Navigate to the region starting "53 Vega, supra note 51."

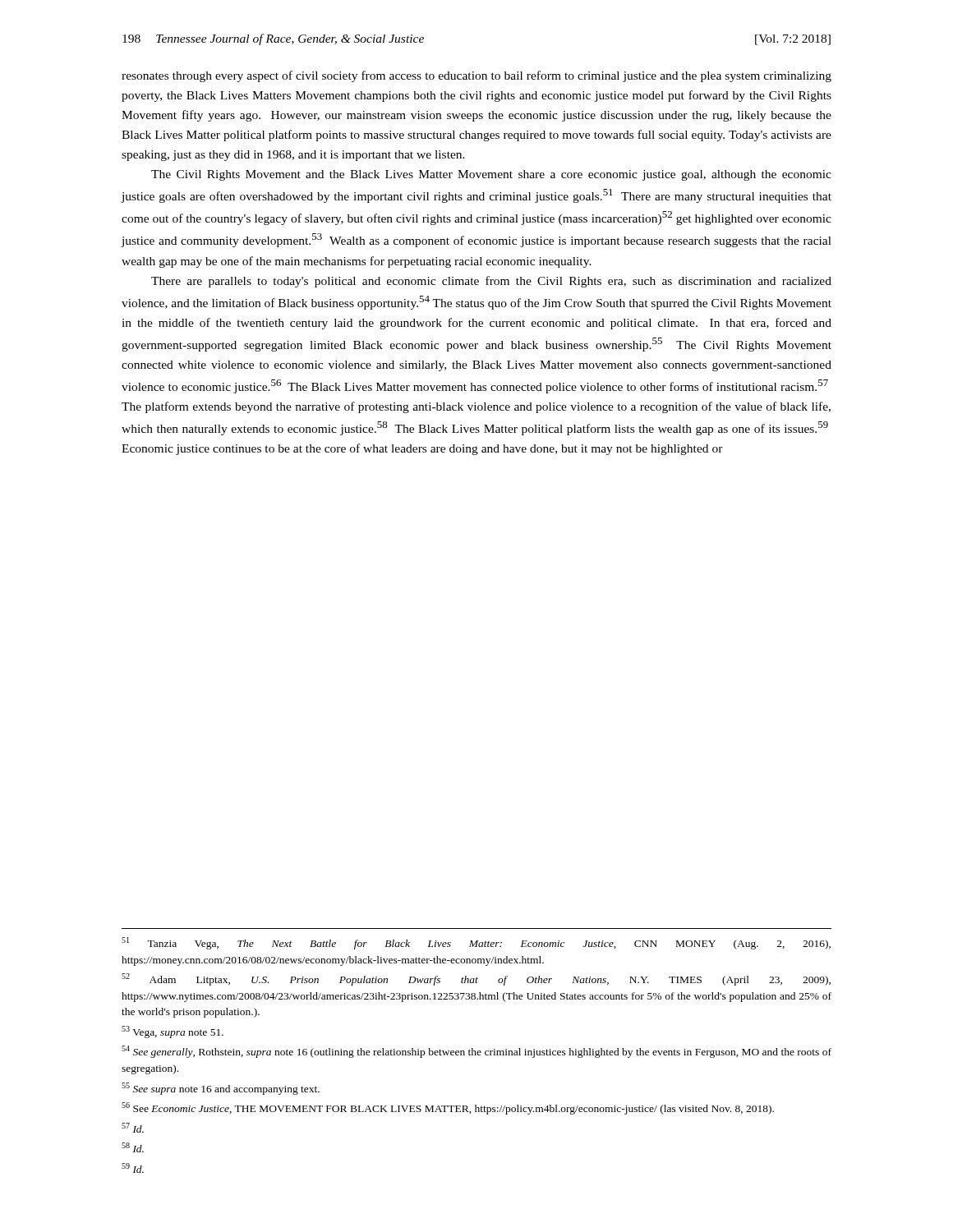[x=173, y=1031]
